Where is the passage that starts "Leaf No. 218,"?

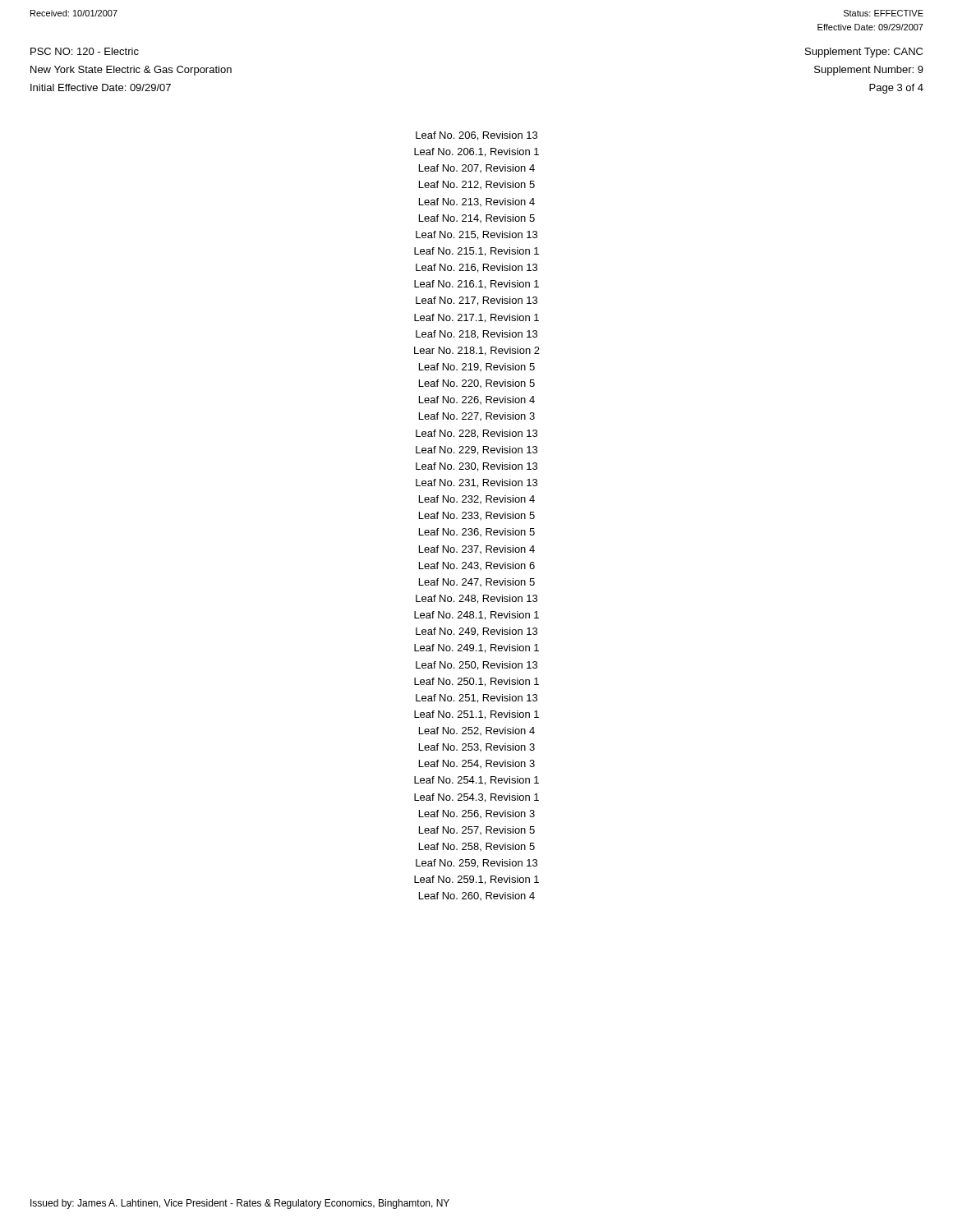coord(476,334)
